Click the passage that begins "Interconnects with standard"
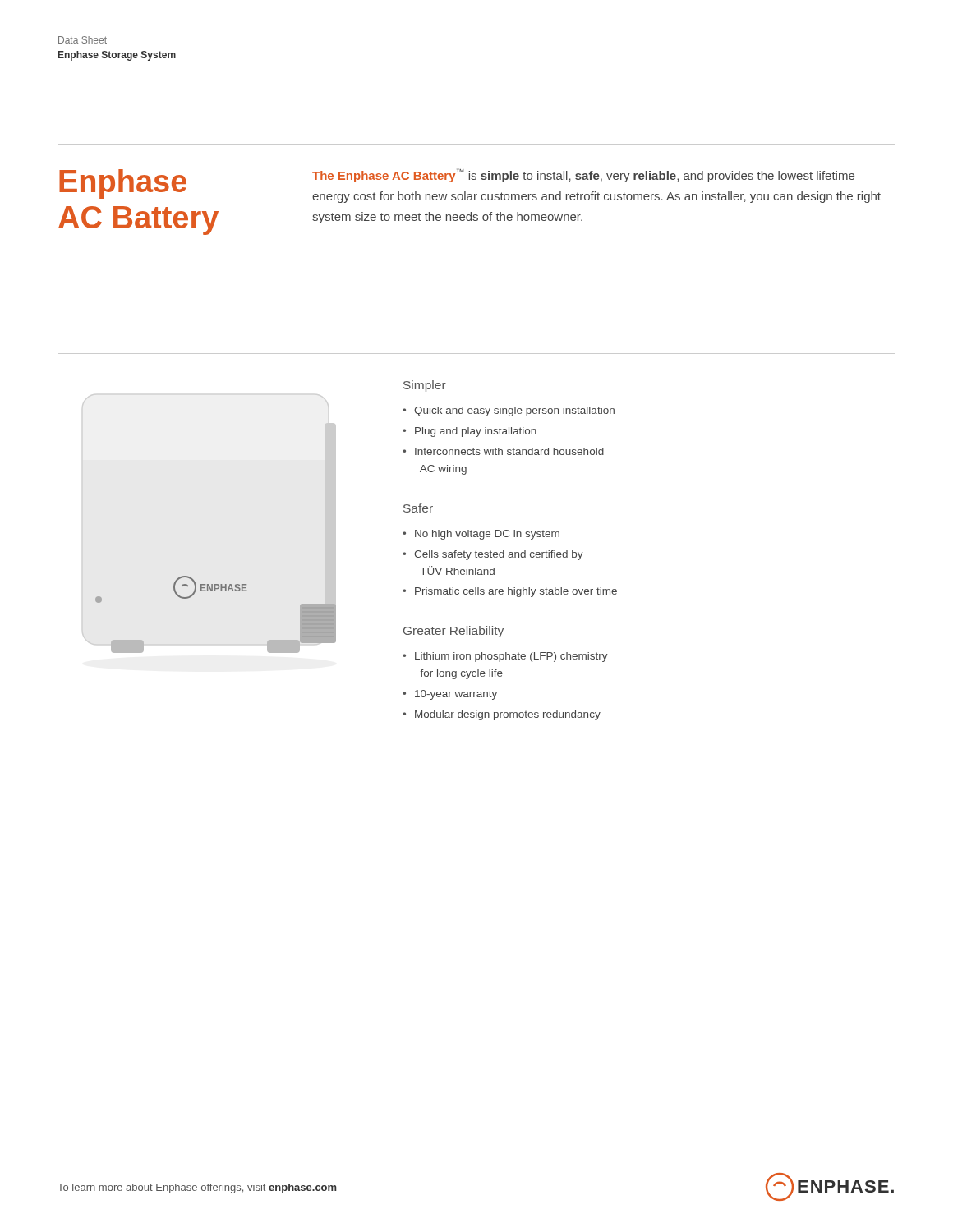Viewport: 953px width, 1232px height. (x=509, y=460)
